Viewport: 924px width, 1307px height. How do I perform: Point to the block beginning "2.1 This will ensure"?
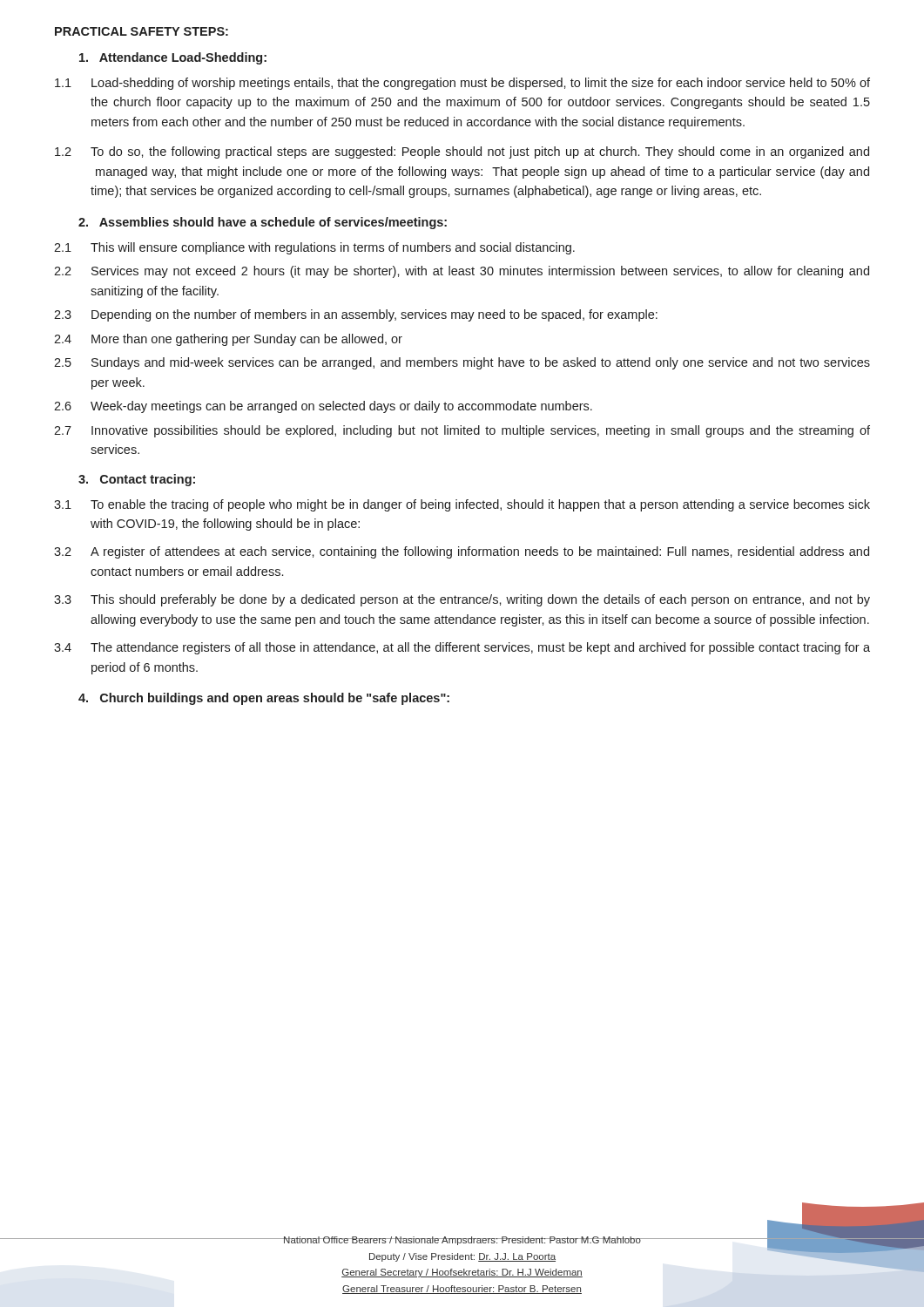[462, 248]
